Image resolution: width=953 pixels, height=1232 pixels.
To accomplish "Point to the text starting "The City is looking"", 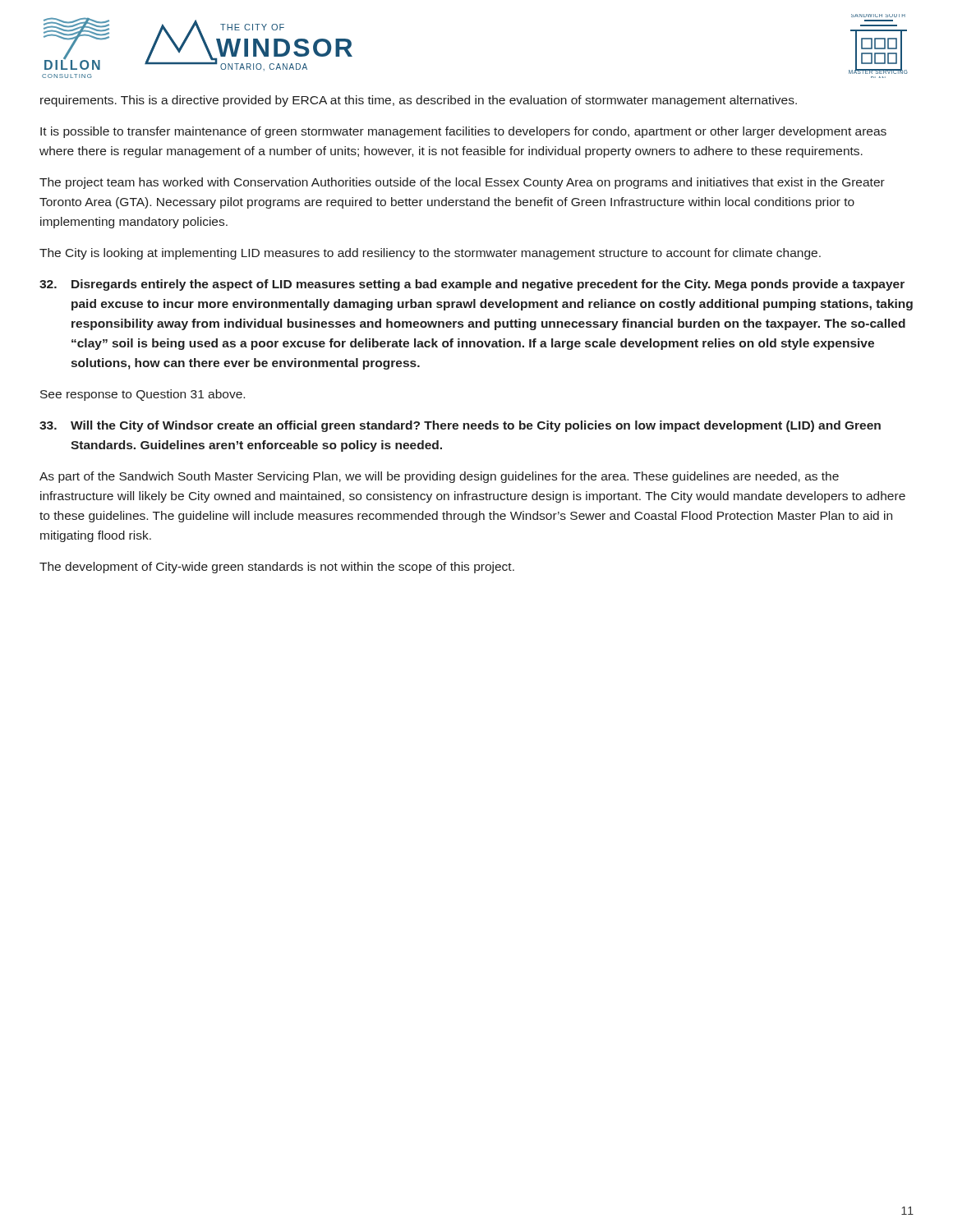I will pos(476,253).
